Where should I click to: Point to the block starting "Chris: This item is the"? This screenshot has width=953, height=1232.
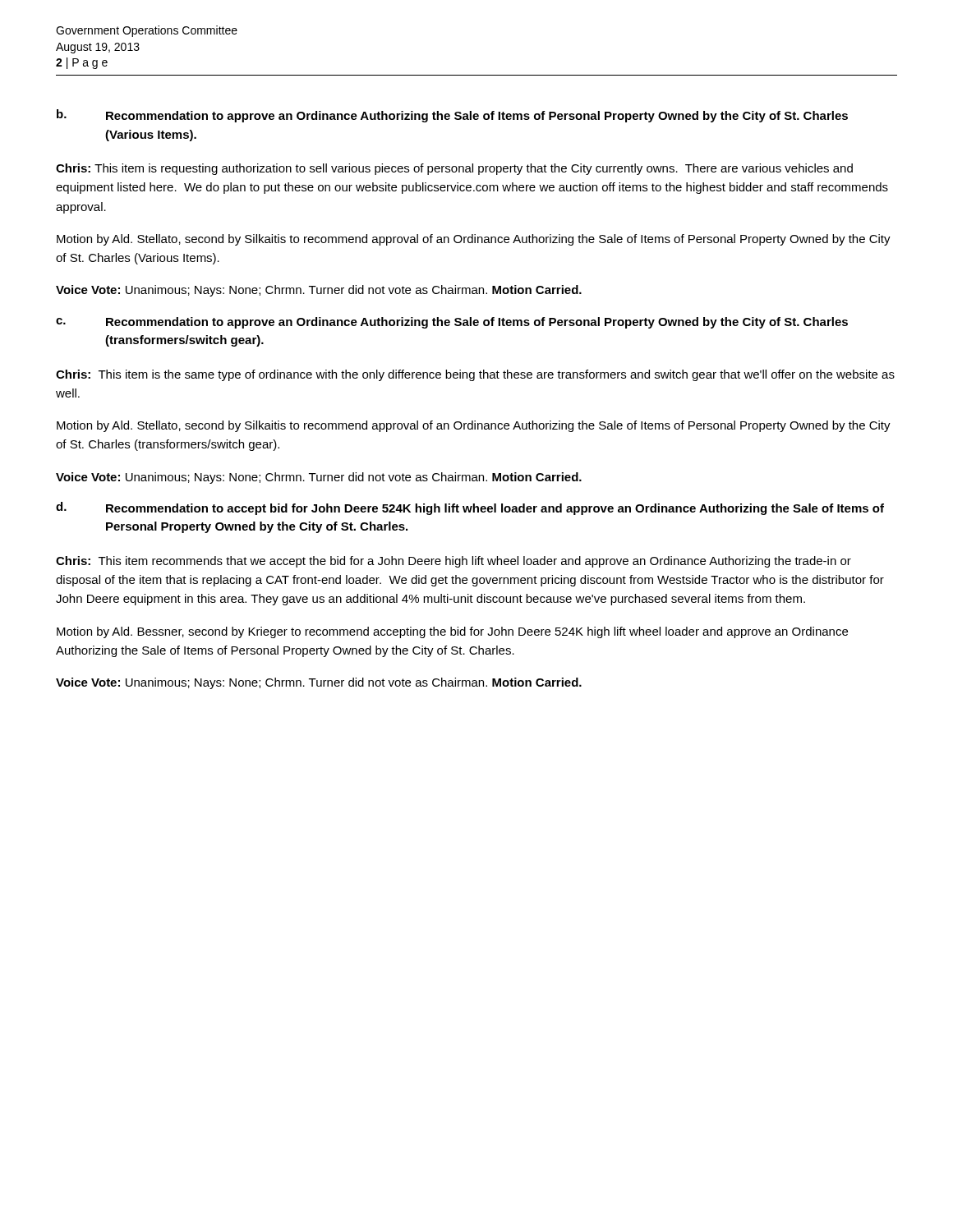[x=475, y=383]
